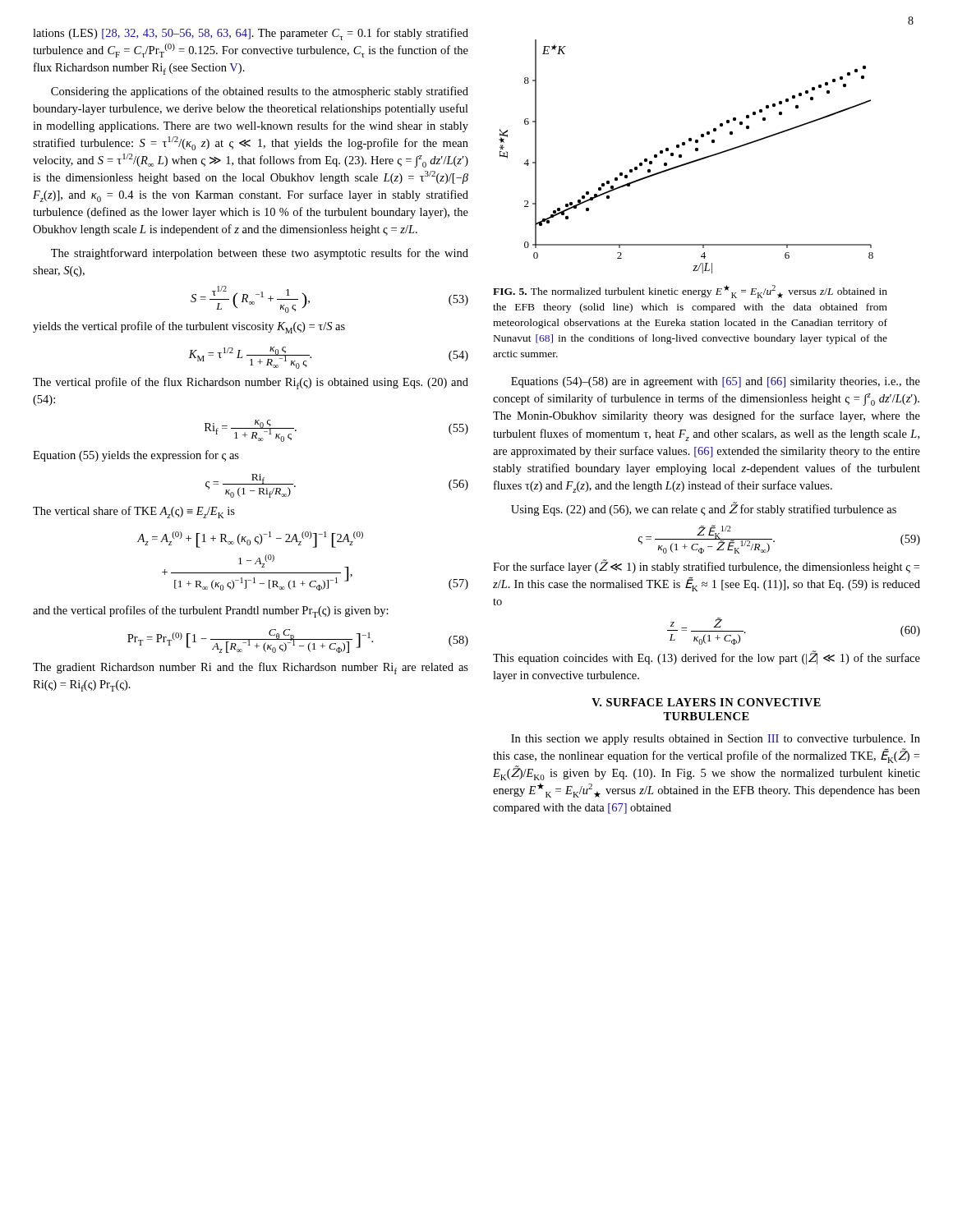This screenshot has width=953, height=1232.
Task: Select the text starting "Az = Az(0) + [1 +"
Action: tap(251, 561)
